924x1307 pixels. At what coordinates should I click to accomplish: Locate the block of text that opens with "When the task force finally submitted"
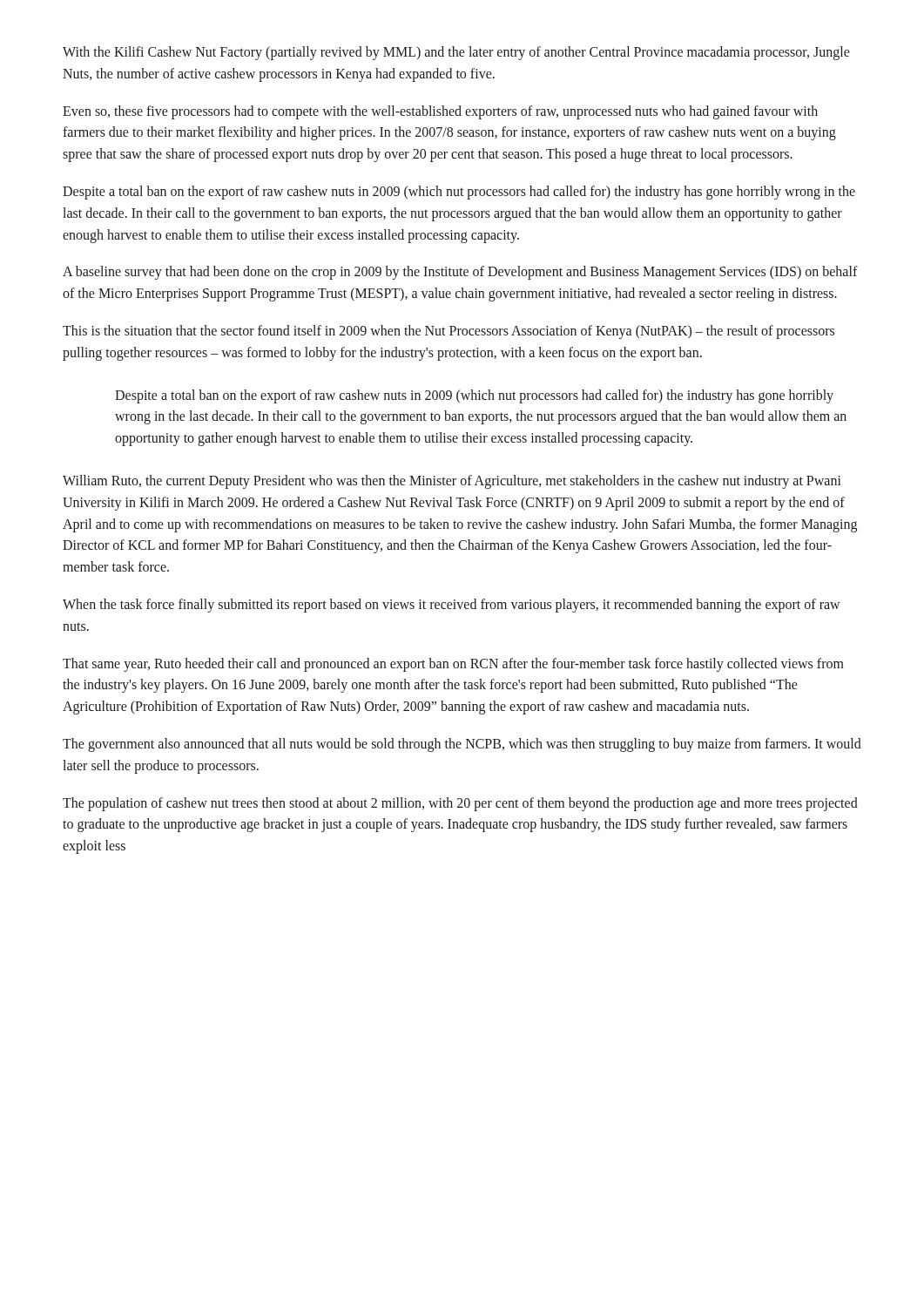pos(451,615)
